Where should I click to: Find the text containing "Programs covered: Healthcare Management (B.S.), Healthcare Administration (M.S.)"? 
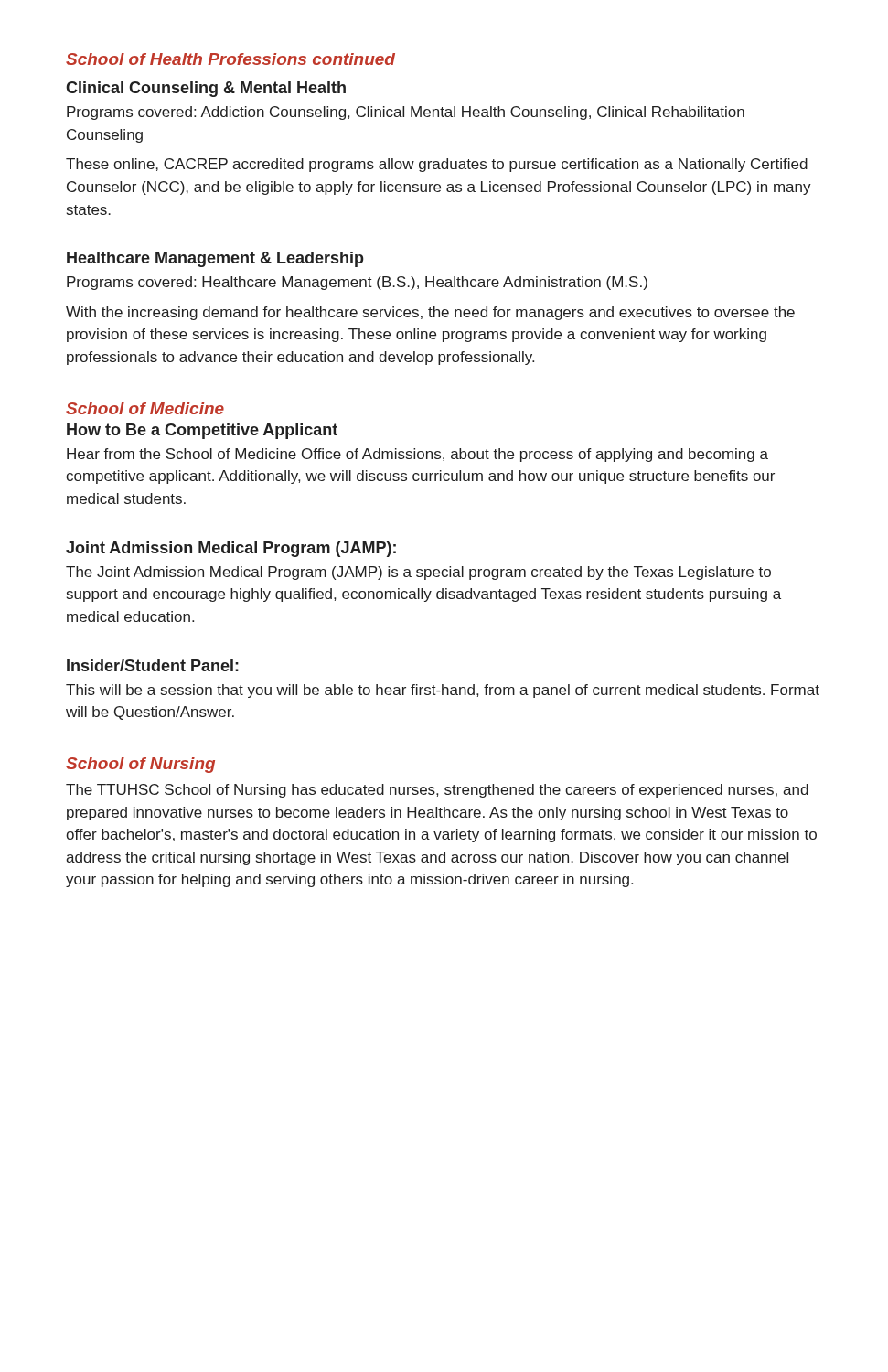[x=357, y=282]
